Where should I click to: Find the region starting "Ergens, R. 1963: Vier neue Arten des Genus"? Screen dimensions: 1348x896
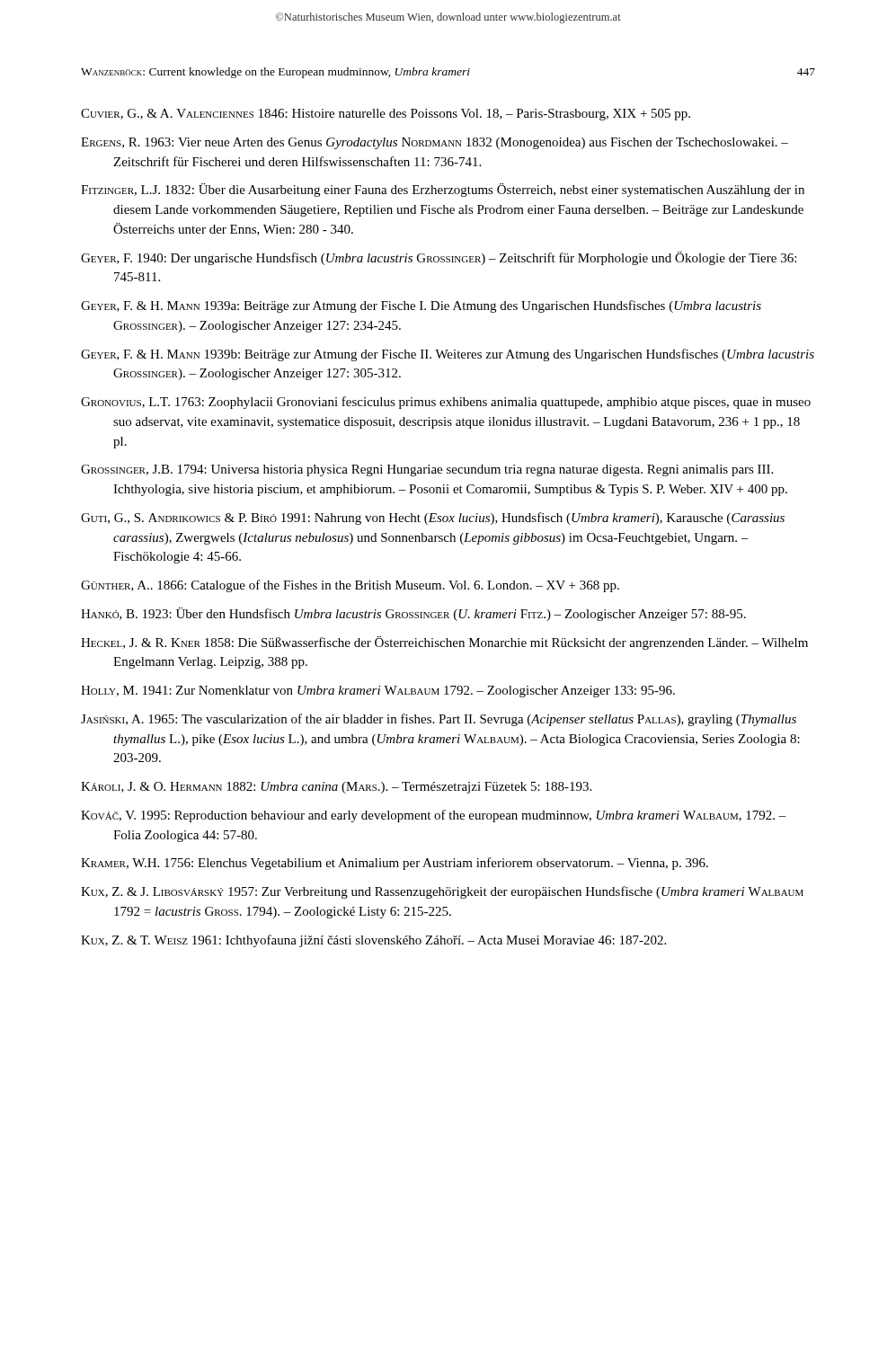point(434,152)
